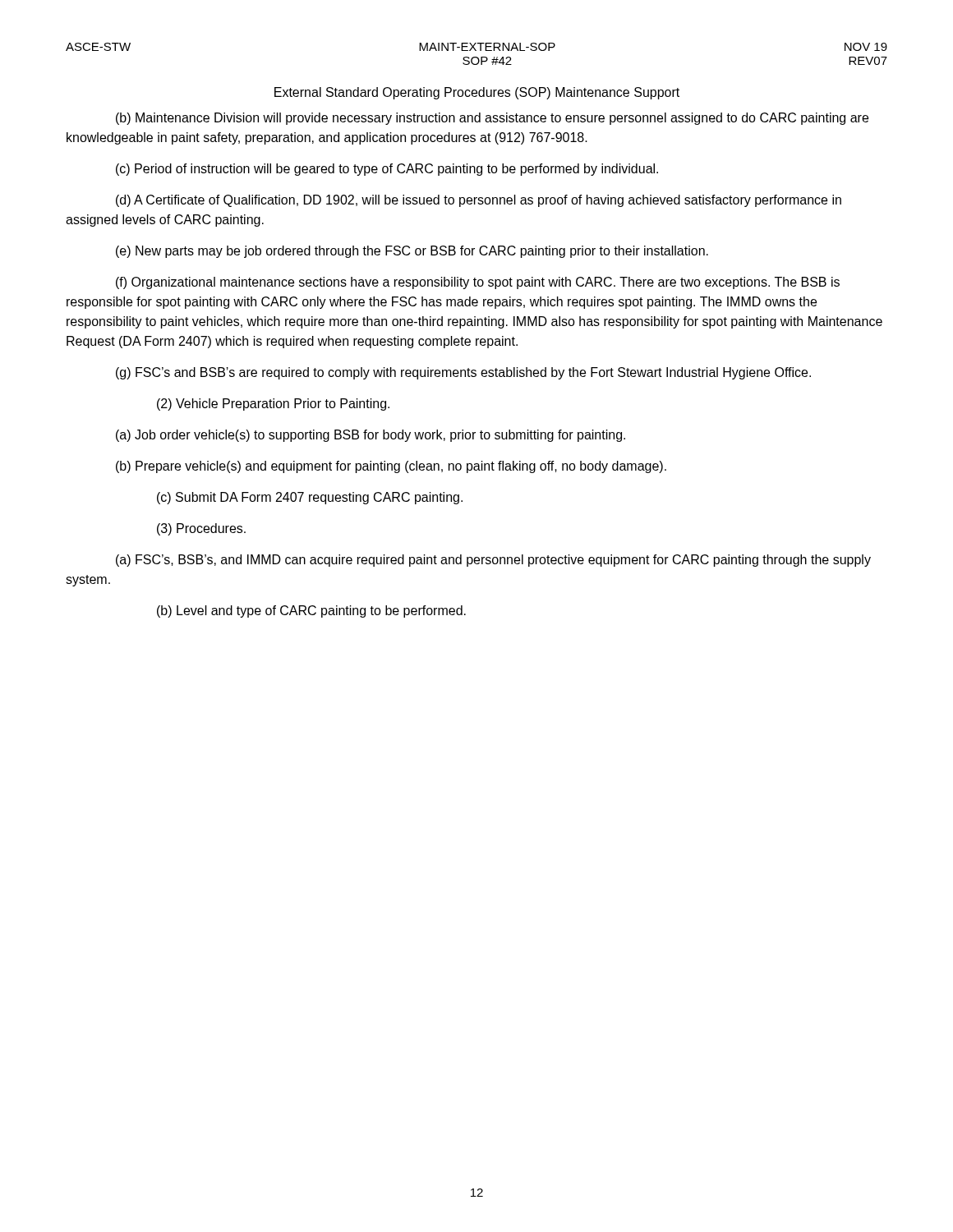
Task: Locate the text block that reads "(f) Organizational maintenance sections have a responsibility"
Action: click(x=474, y=312)
